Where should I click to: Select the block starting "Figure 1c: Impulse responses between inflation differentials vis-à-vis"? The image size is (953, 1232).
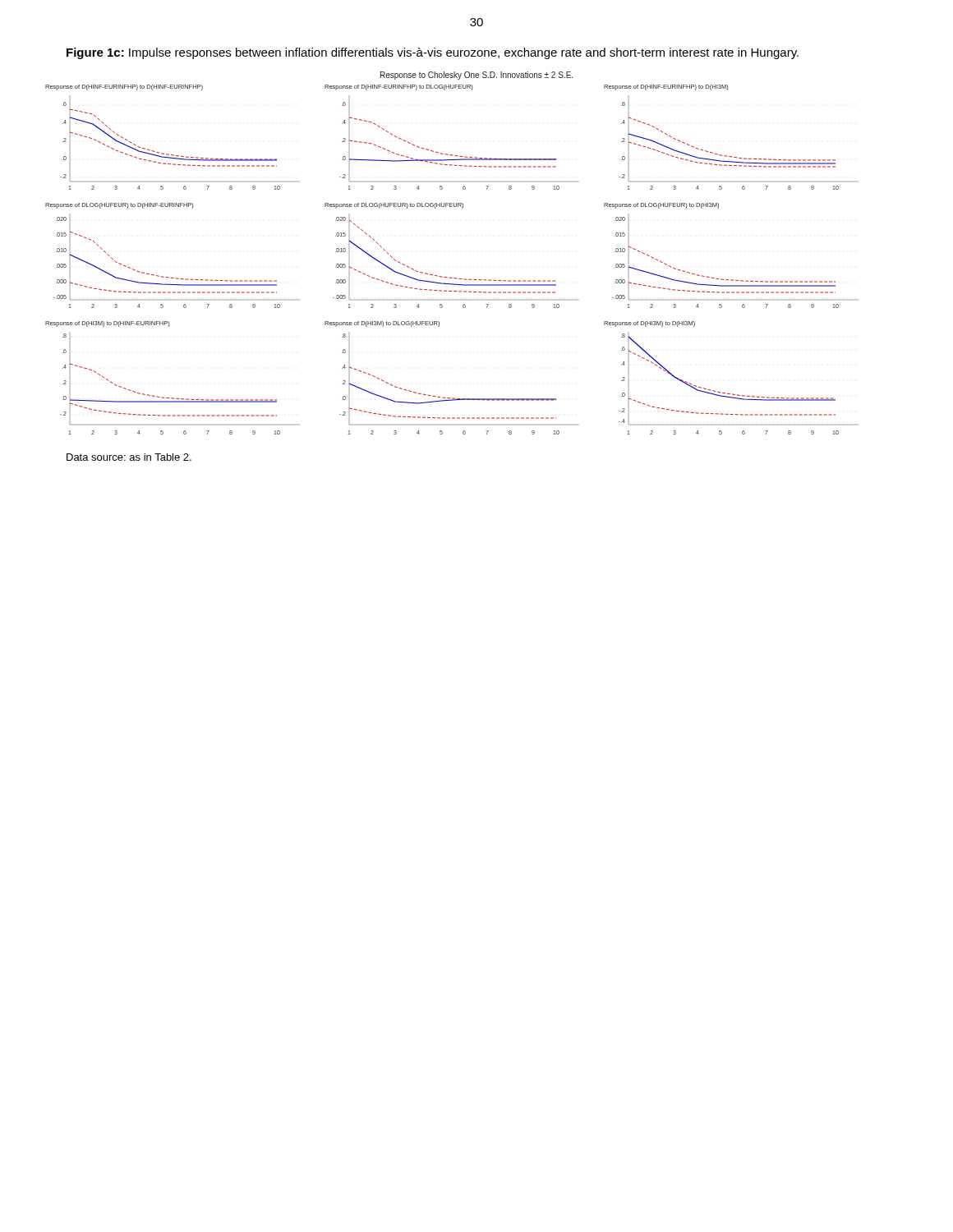point(433,52)
